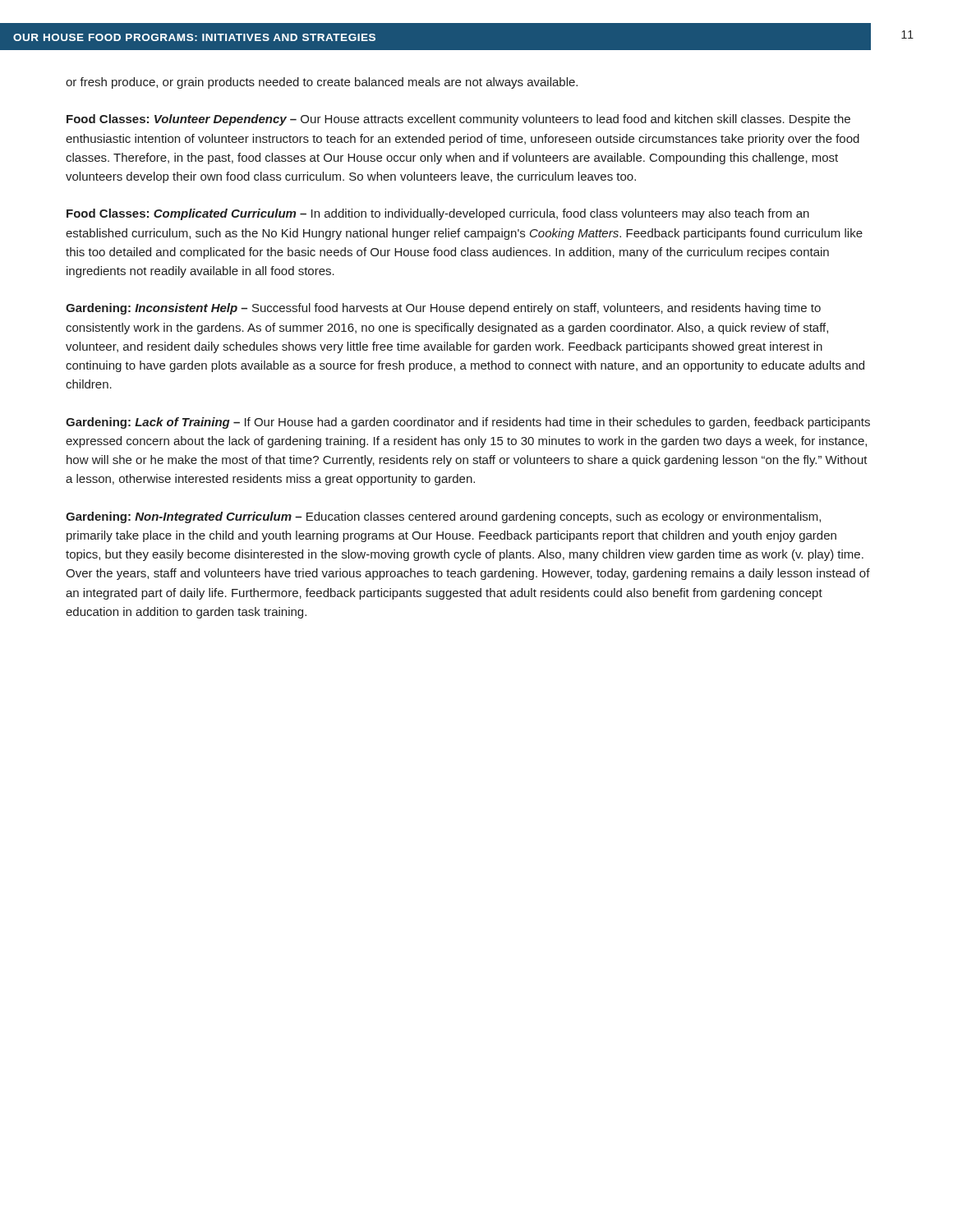Point to the block beginning "Gardening: Inconsistent Help – Successful food harvests at"
The image size is (953, 1232).
(465, 346)
